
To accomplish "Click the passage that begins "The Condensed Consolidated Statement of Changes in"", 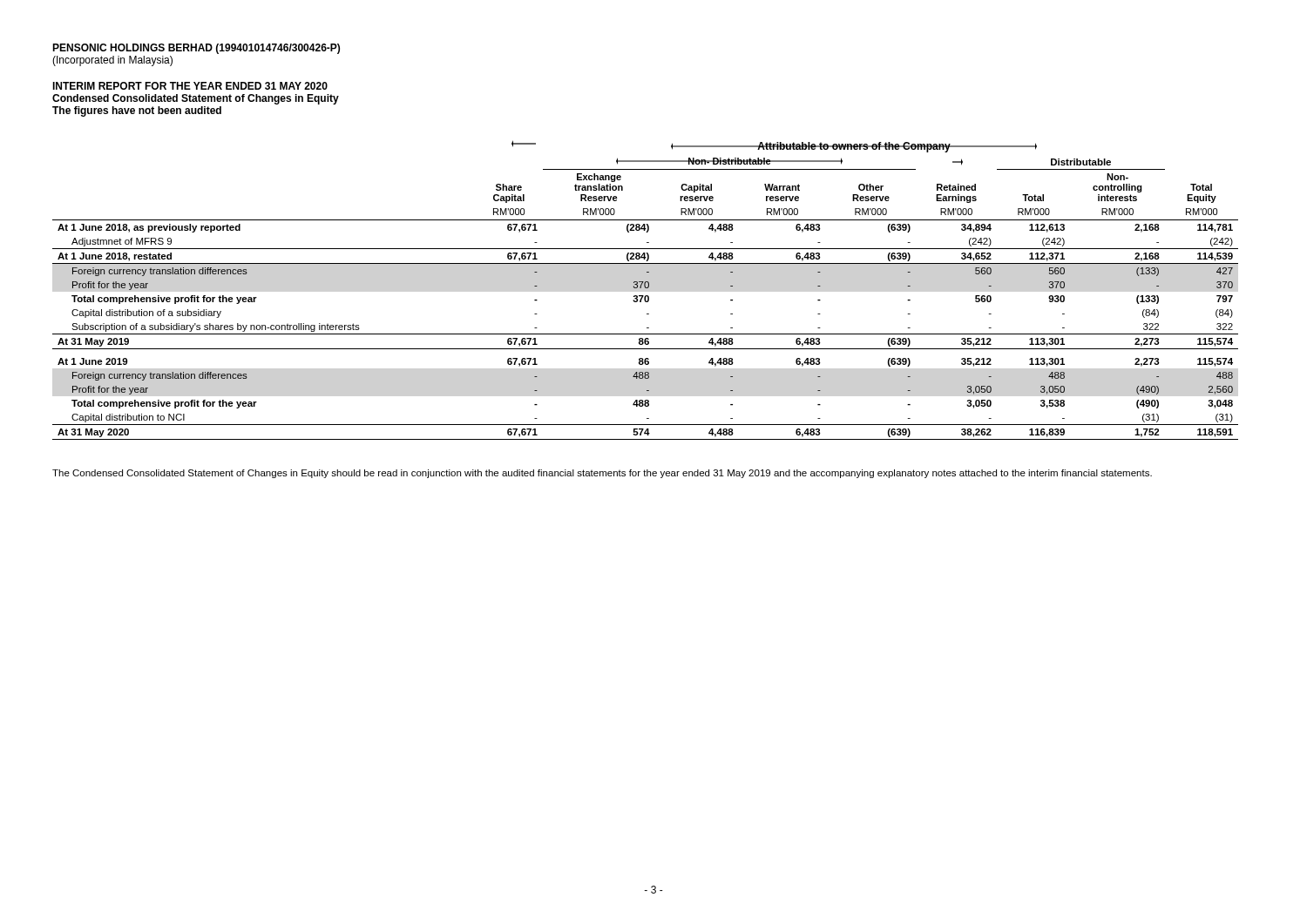I will pyautogui.click(x=602, y=472).
